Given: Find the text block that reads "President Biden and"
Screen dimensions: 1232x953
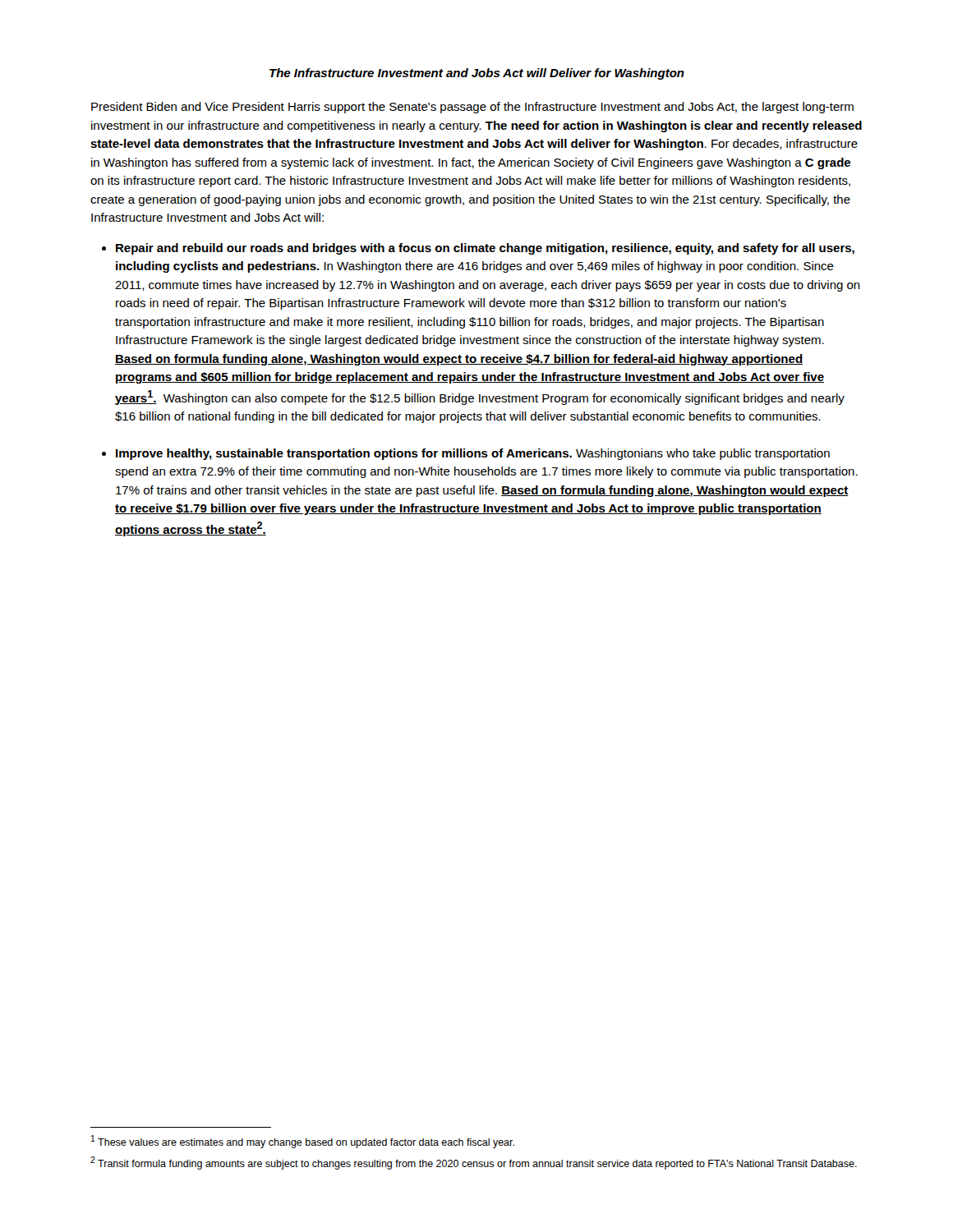Looking at the screenshot, I should pyautogui.click(x=476, y=162).
